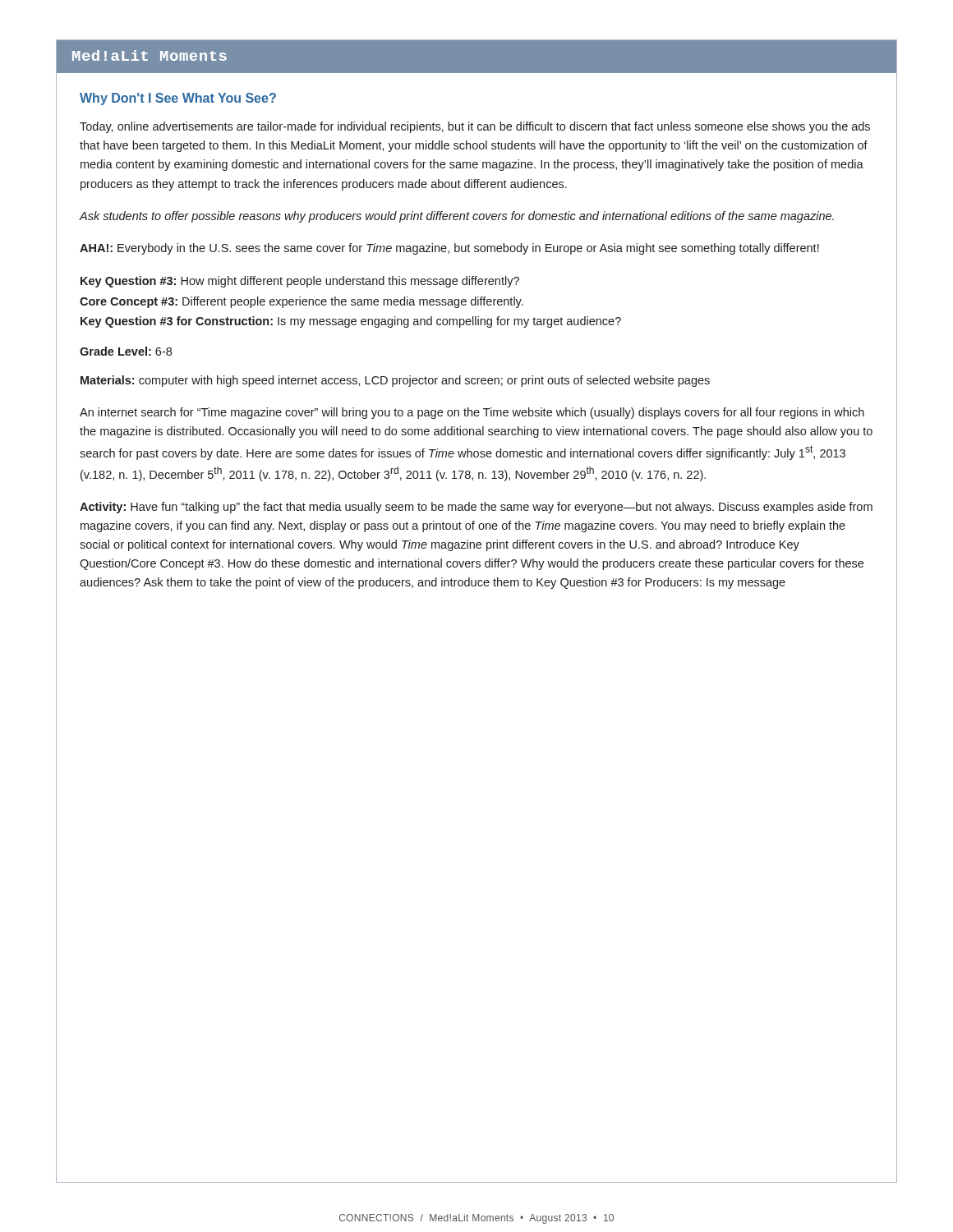Find the region starting "An internet search for “Time magazine cover” will"

click(x=476, y=443)
